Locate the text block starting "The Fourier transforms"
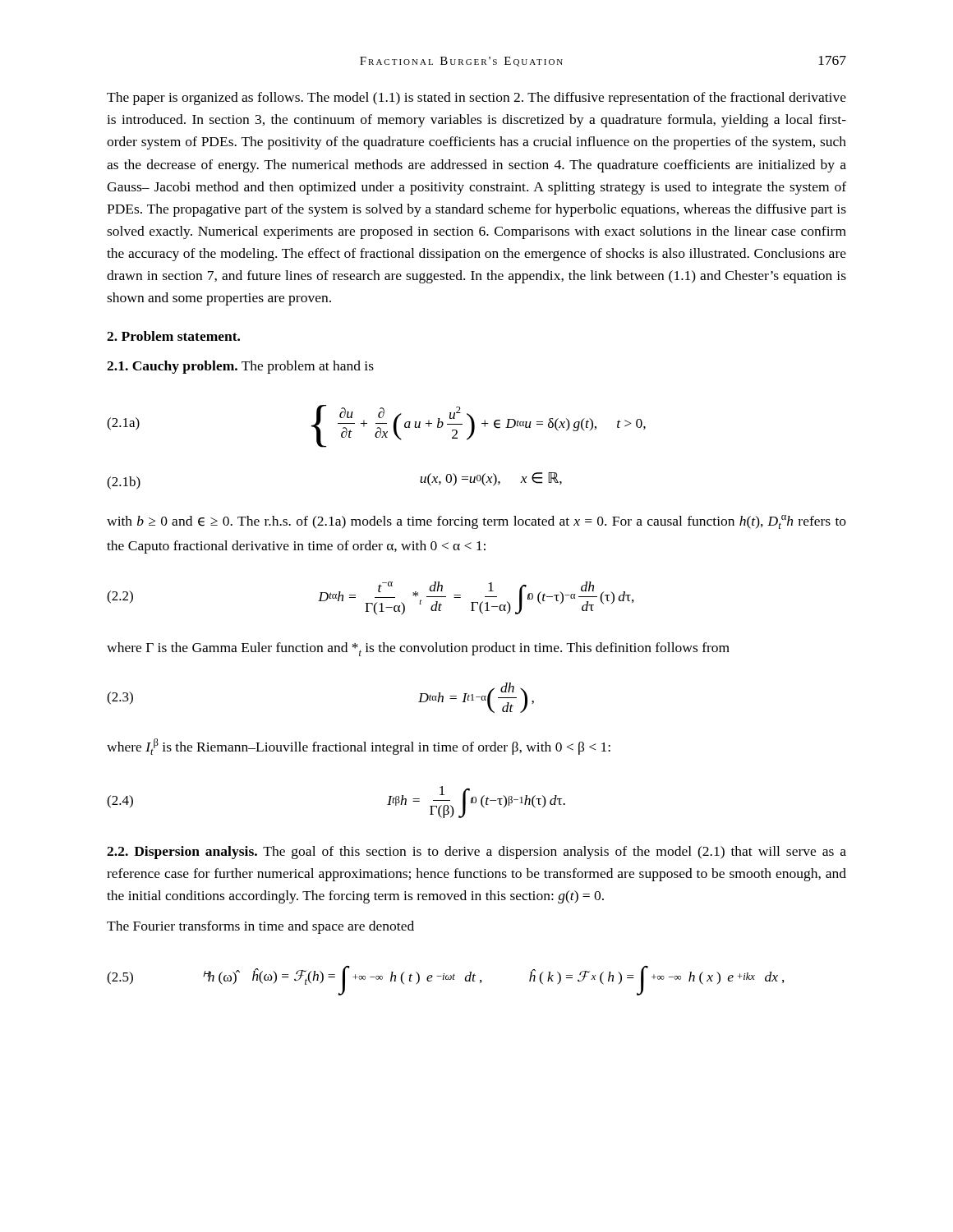 tap(261, 926)
